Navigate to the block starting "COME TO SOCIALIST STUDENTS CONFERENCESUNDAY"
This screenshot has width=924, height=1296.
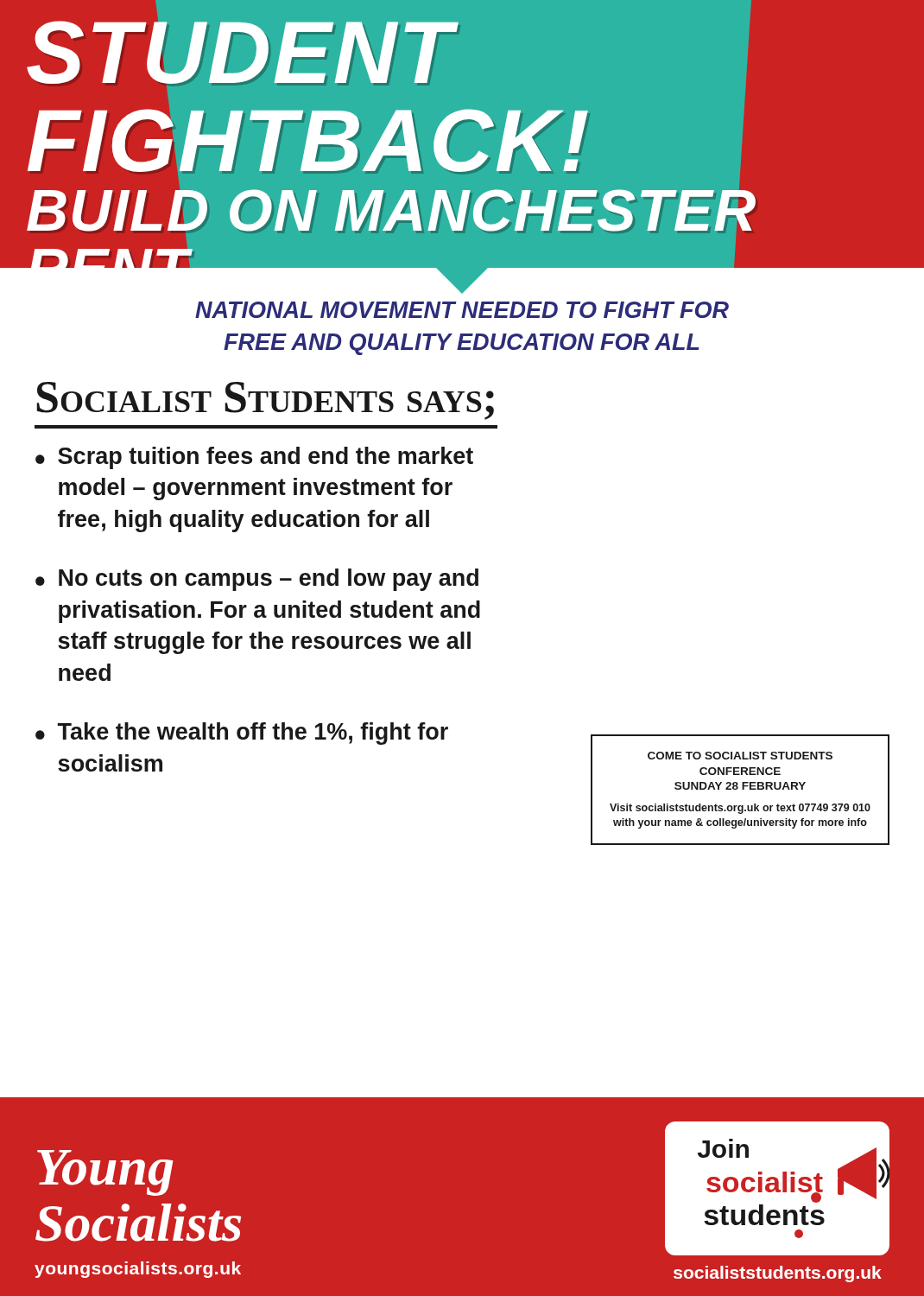click(x=740, y=790)
